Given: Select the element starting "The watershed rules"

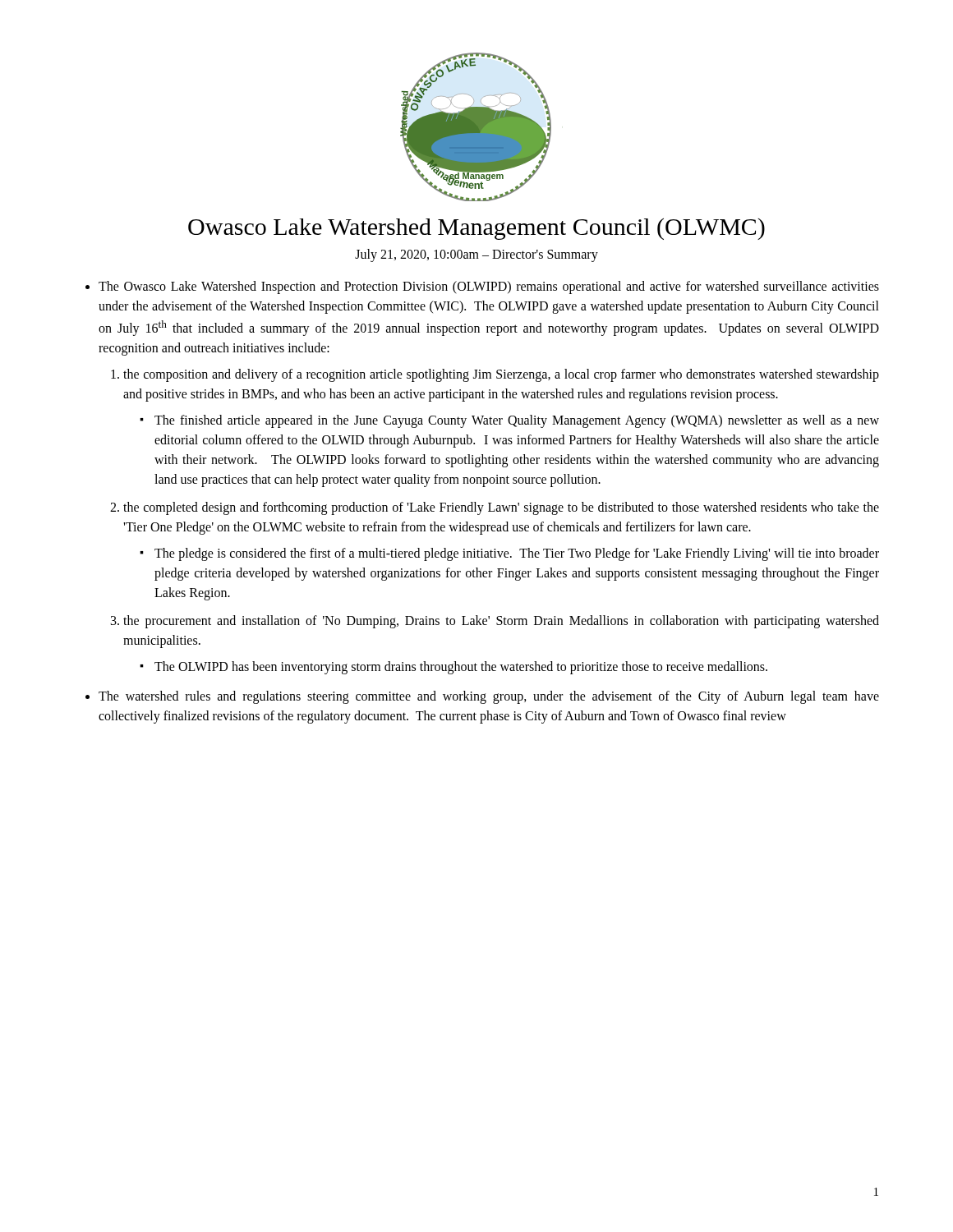Looking at the screenshot, I should [x=489, y=706].
